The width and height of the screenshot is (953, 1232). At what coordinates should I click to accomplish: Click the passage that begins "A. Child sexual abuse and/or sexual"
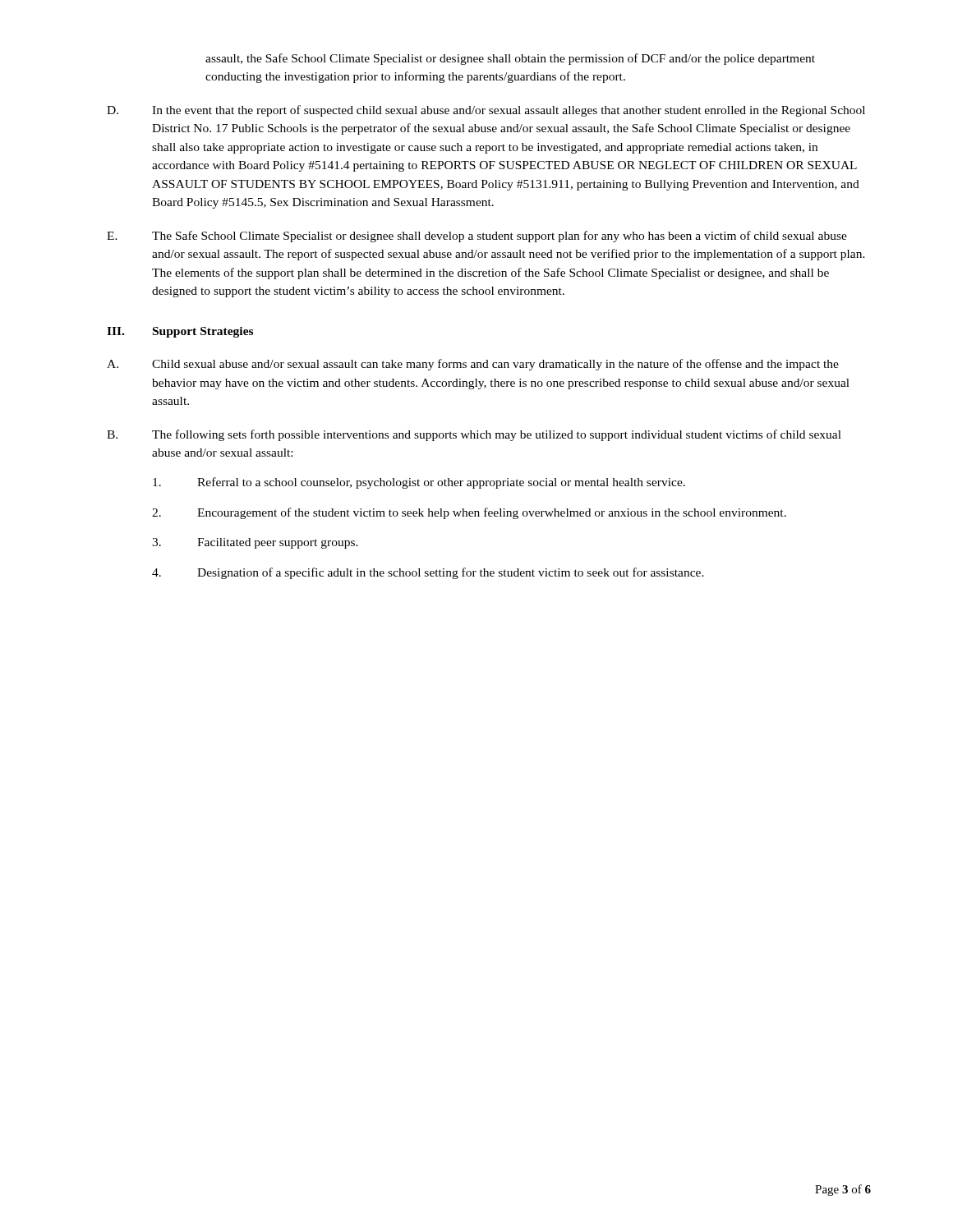click(489, 383)
